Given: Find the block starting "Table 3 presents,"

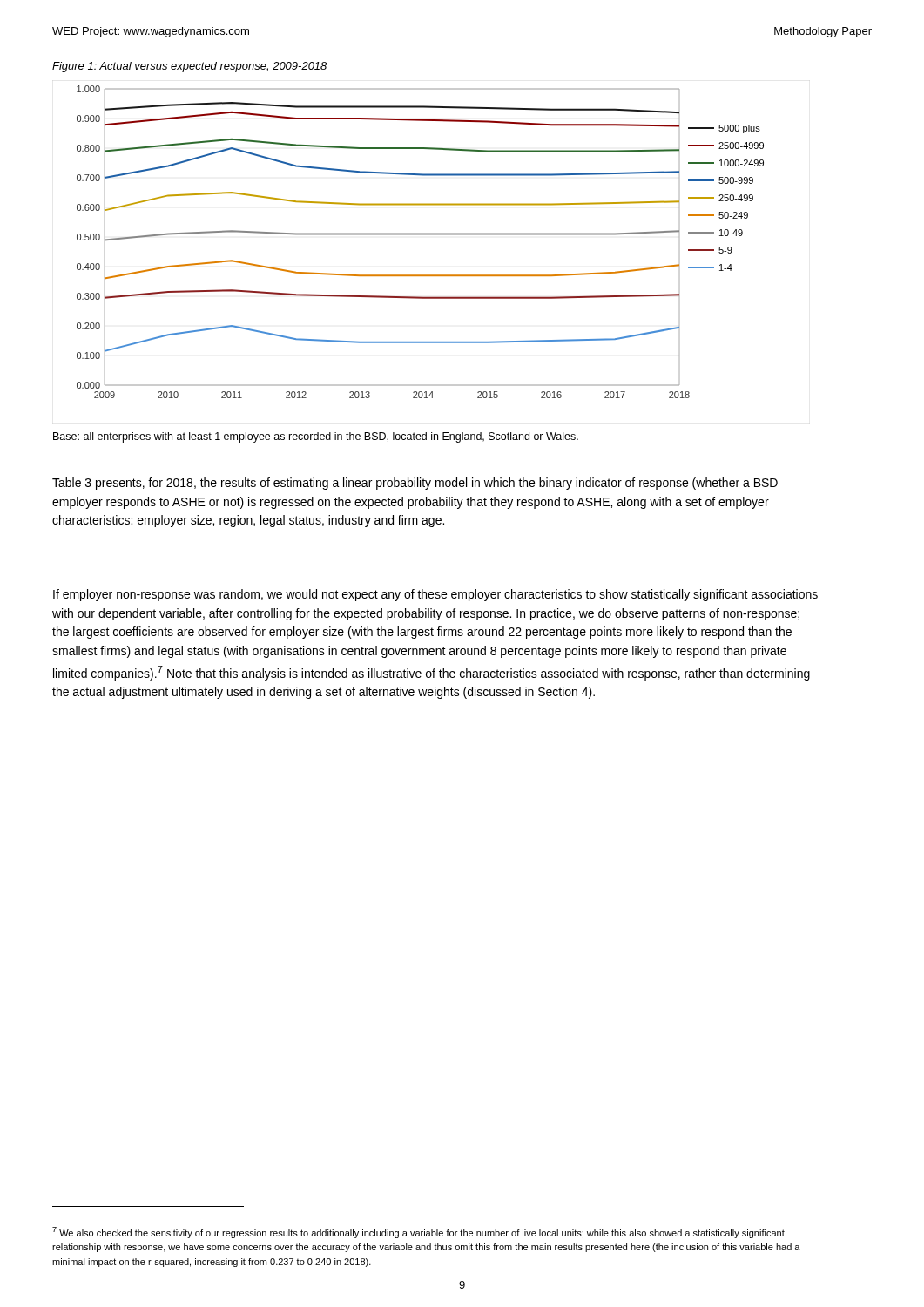Looking at the screenshot, I should point(415,502).
